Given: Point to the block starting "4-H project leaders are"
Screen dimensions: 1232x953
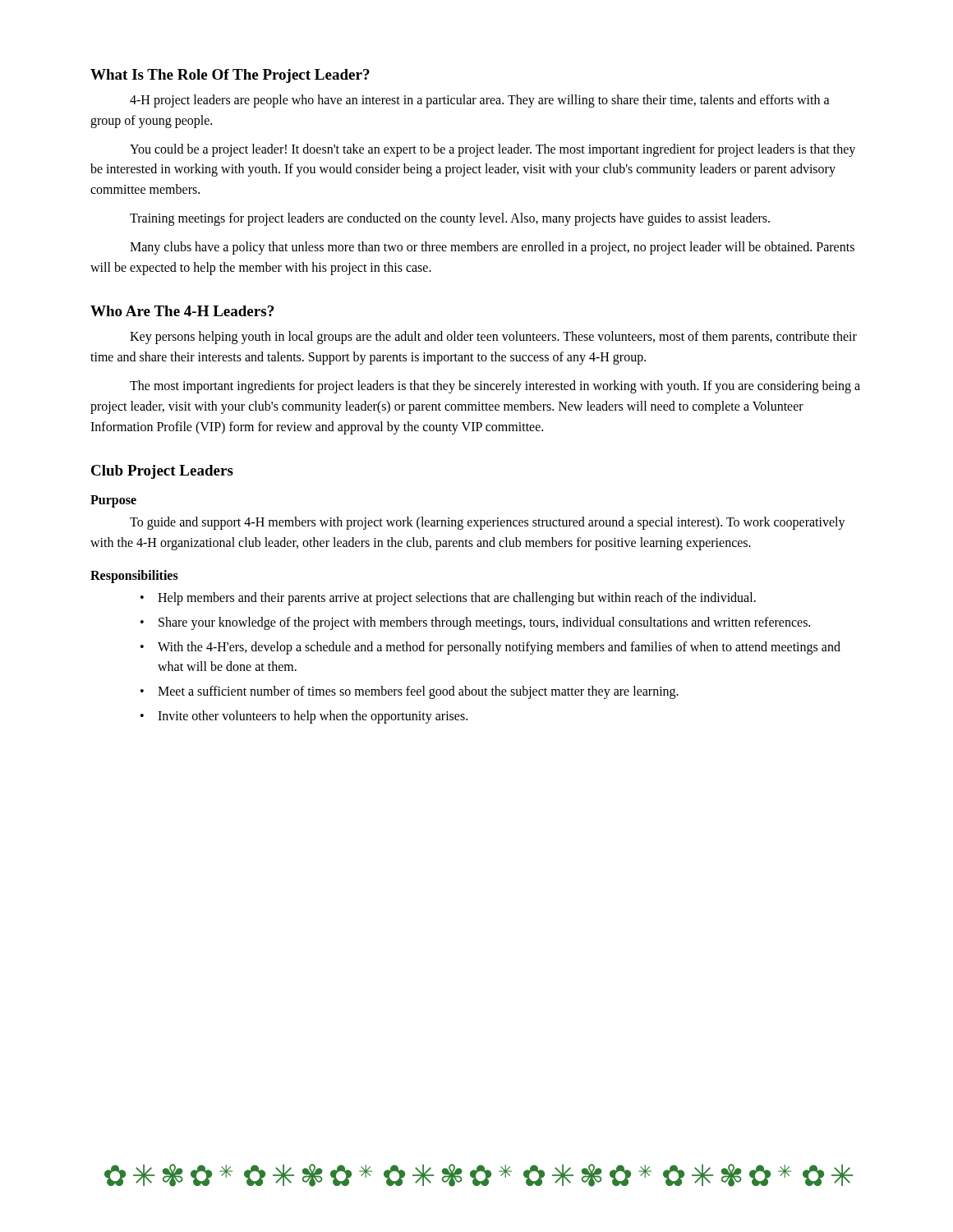Looking at the screenshot, I should click(476, 184).
